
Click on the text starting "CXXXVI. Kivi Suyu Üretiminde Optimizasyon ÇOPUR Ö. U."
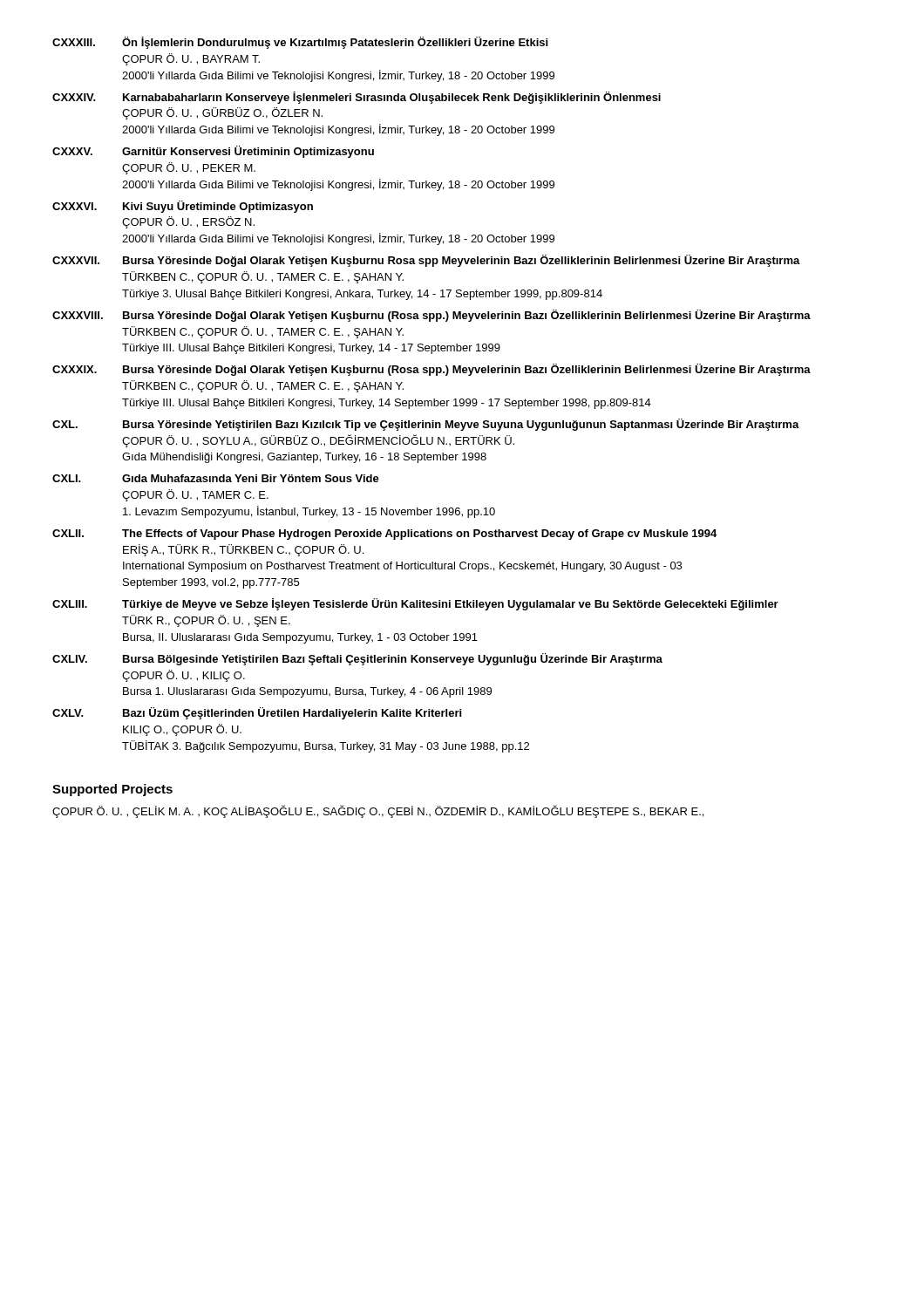point(183,207)
